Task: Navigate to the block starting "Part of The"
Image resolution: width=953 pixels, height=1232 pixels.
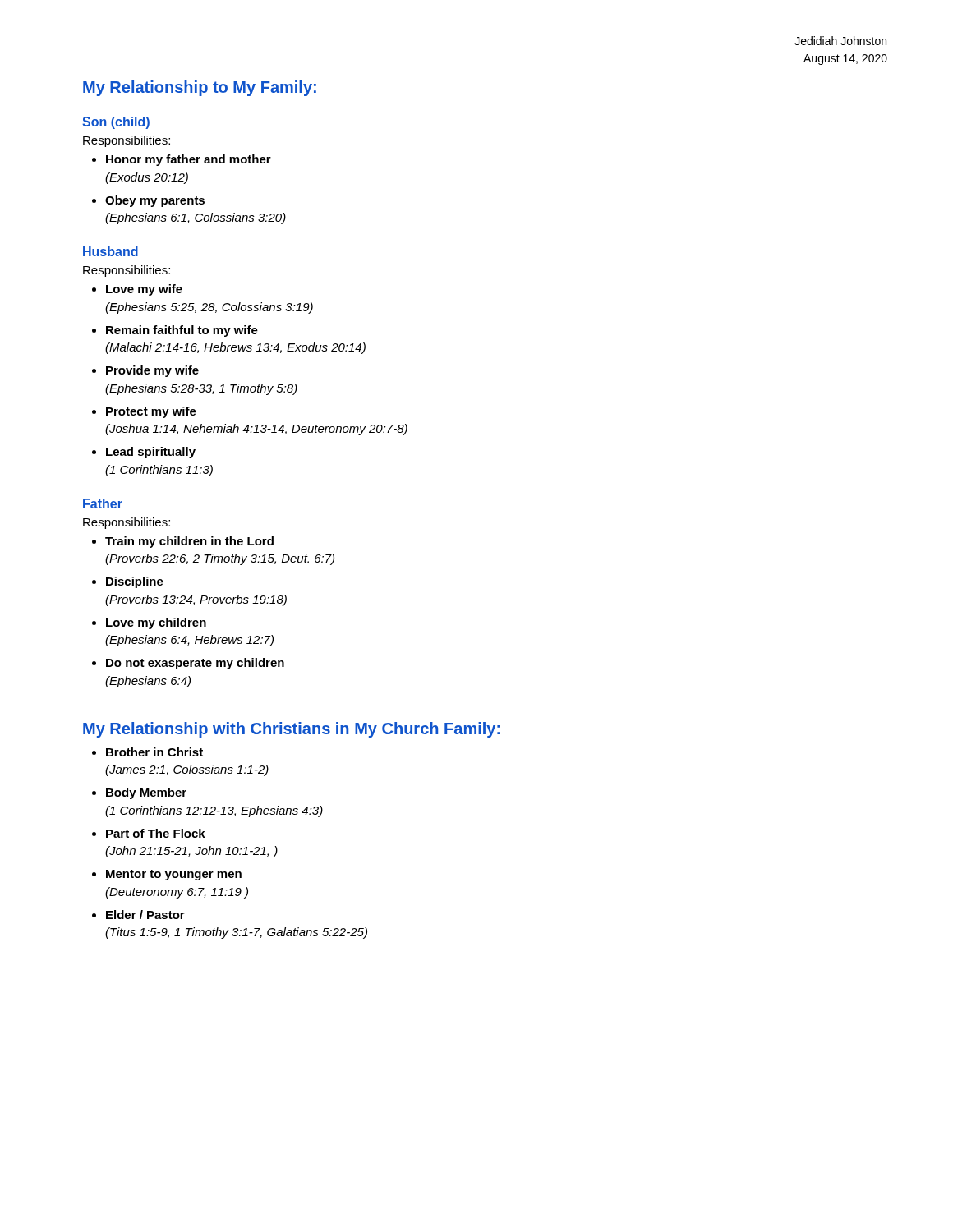Action: point(156,833)
